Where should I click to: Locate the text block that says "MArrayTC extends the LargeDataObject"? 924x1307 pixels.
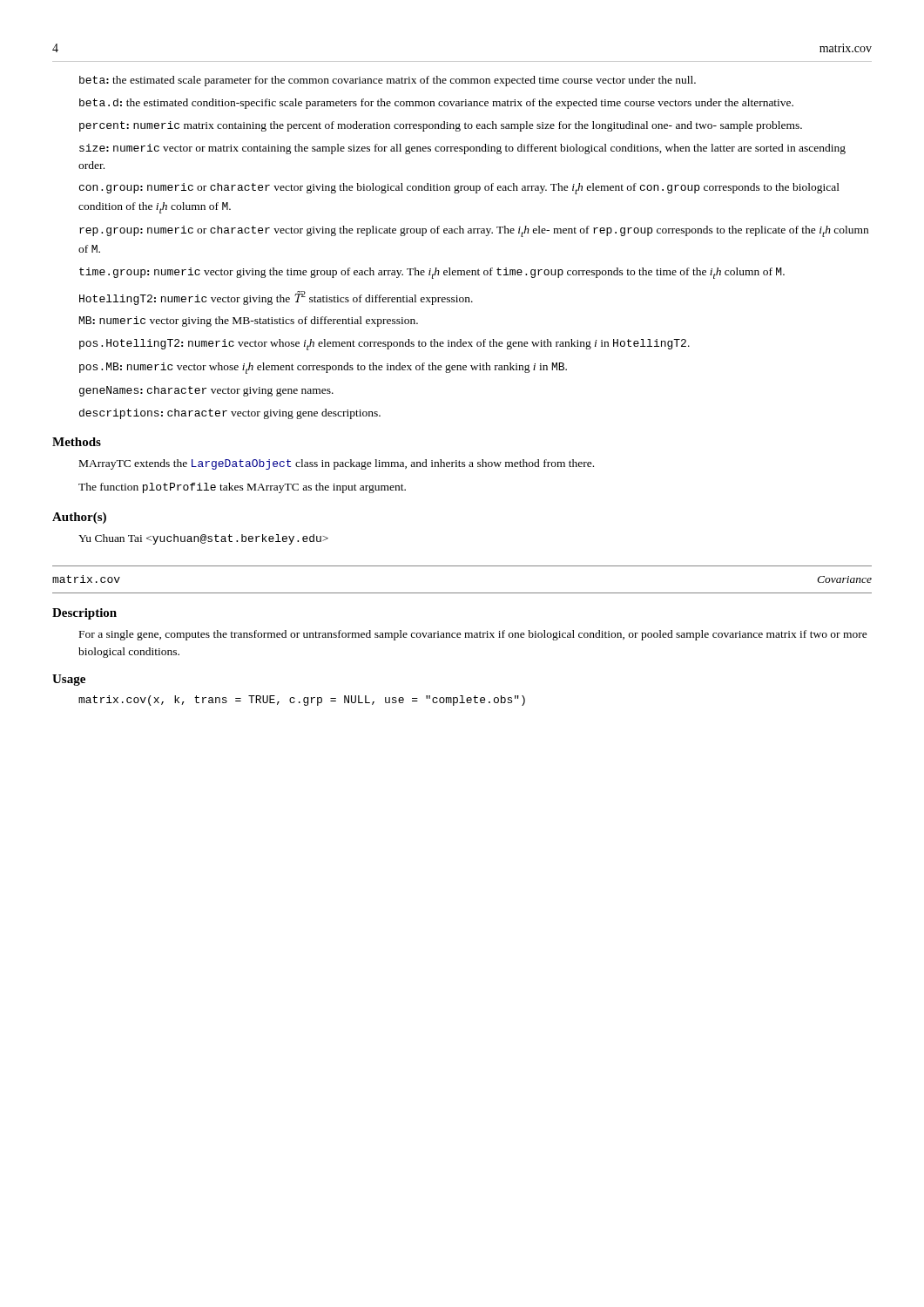point(337,463)
